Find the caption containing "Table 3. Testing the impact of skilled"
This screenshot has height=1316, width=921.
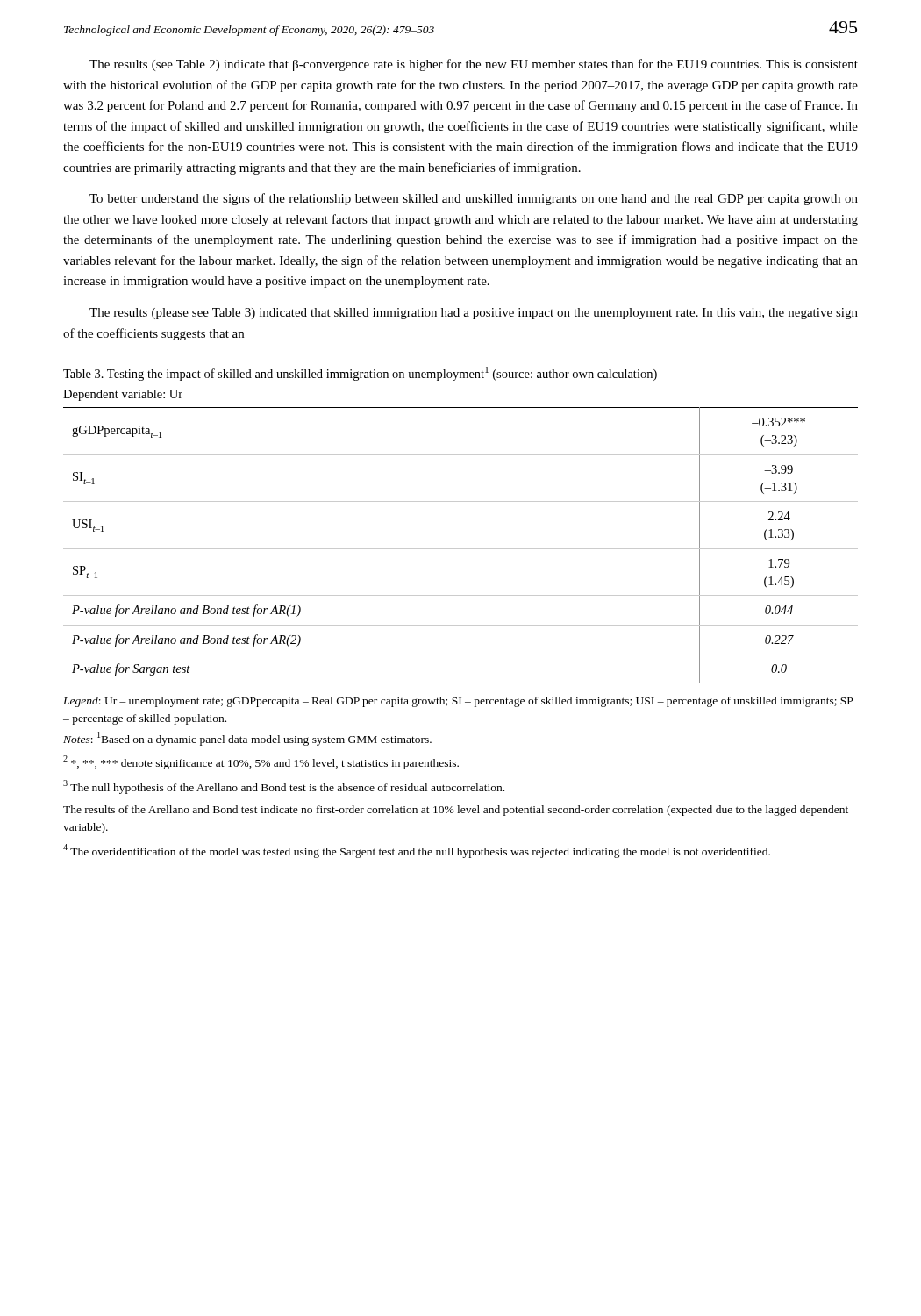click(360, 372)
